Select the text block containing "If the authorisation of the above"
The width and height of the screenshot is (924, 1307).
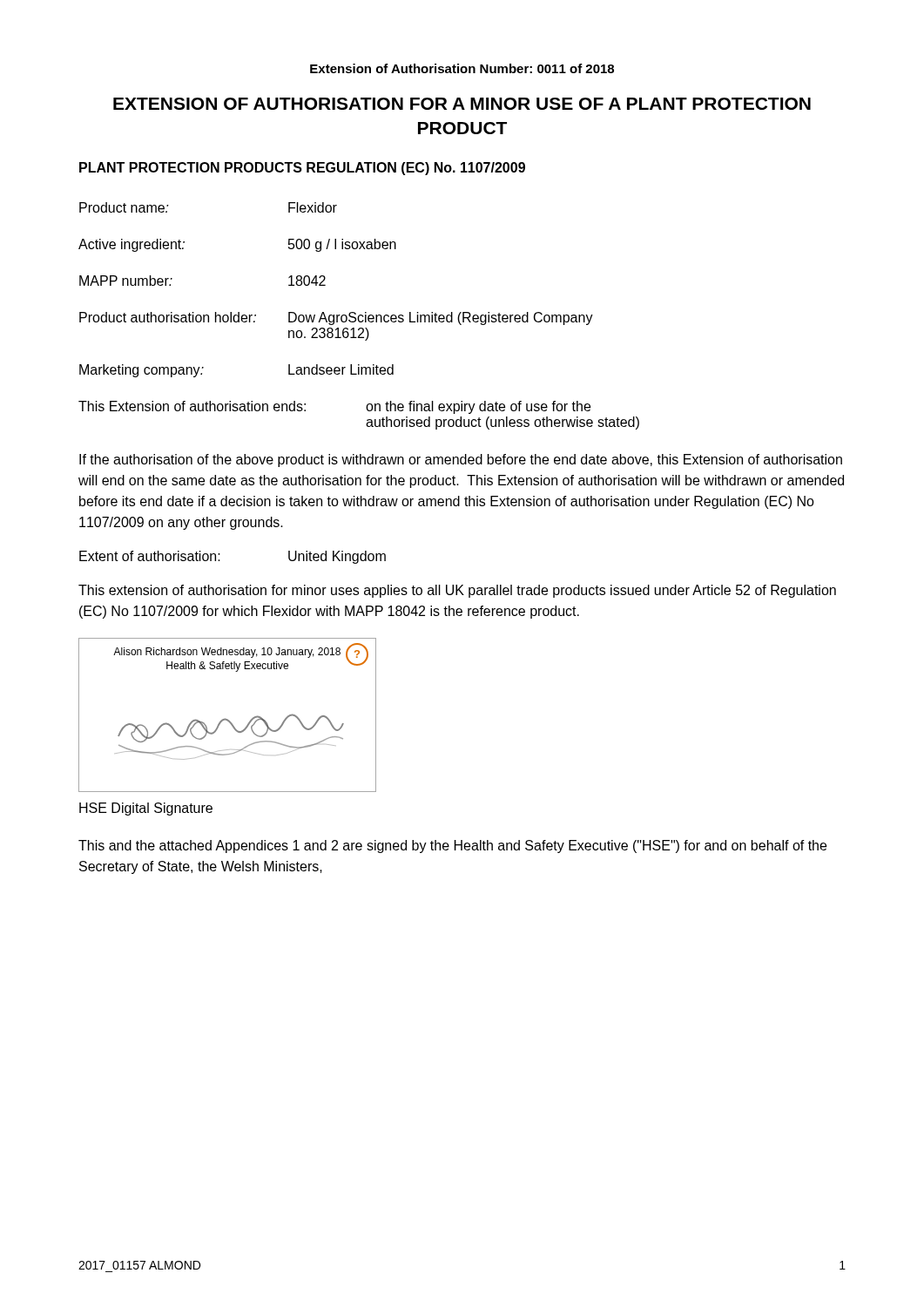click(462, 491)
